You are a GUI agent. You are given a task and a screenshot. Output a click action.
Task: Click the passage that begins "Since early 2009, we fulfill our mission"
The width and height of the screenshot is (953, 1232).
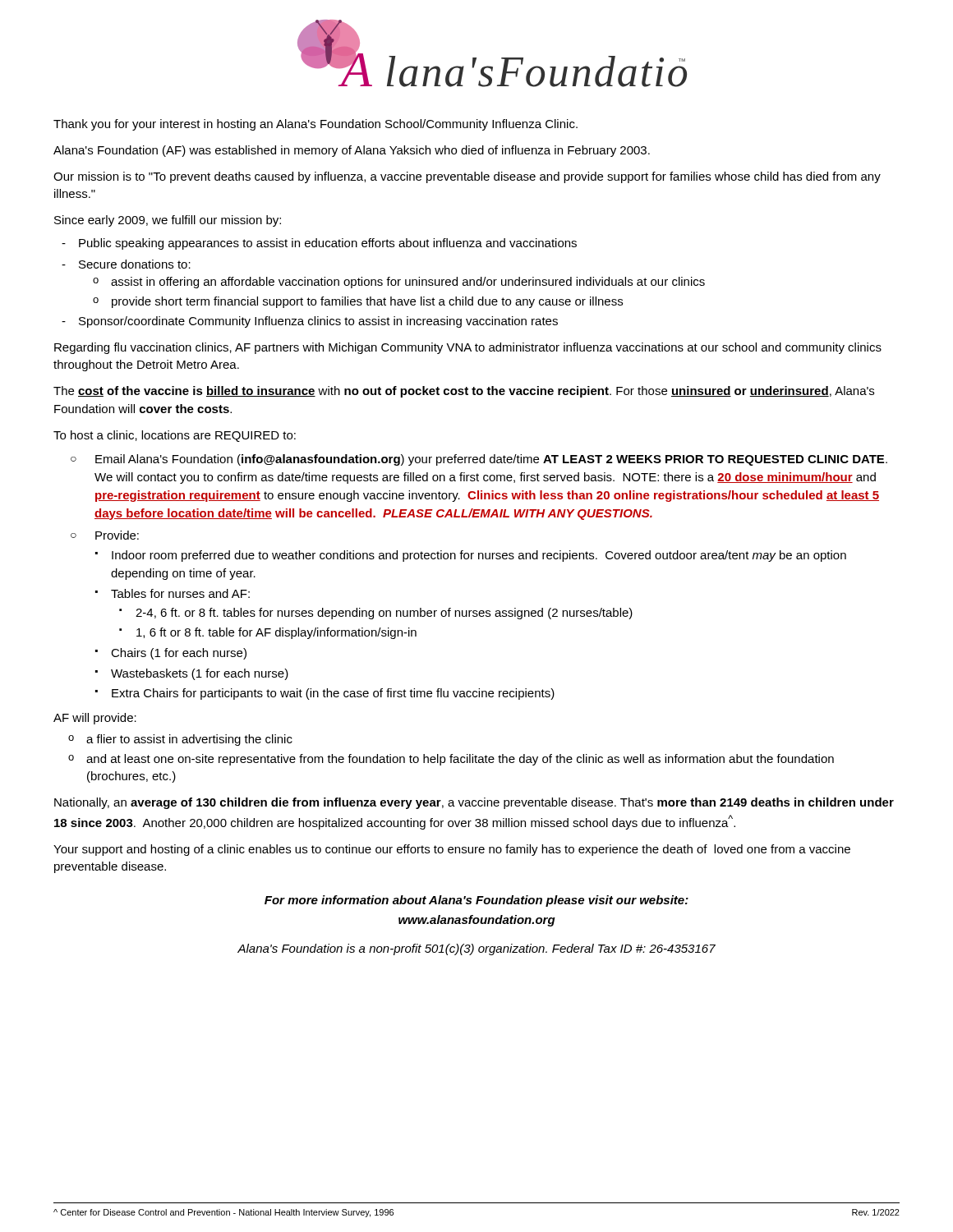168,220
